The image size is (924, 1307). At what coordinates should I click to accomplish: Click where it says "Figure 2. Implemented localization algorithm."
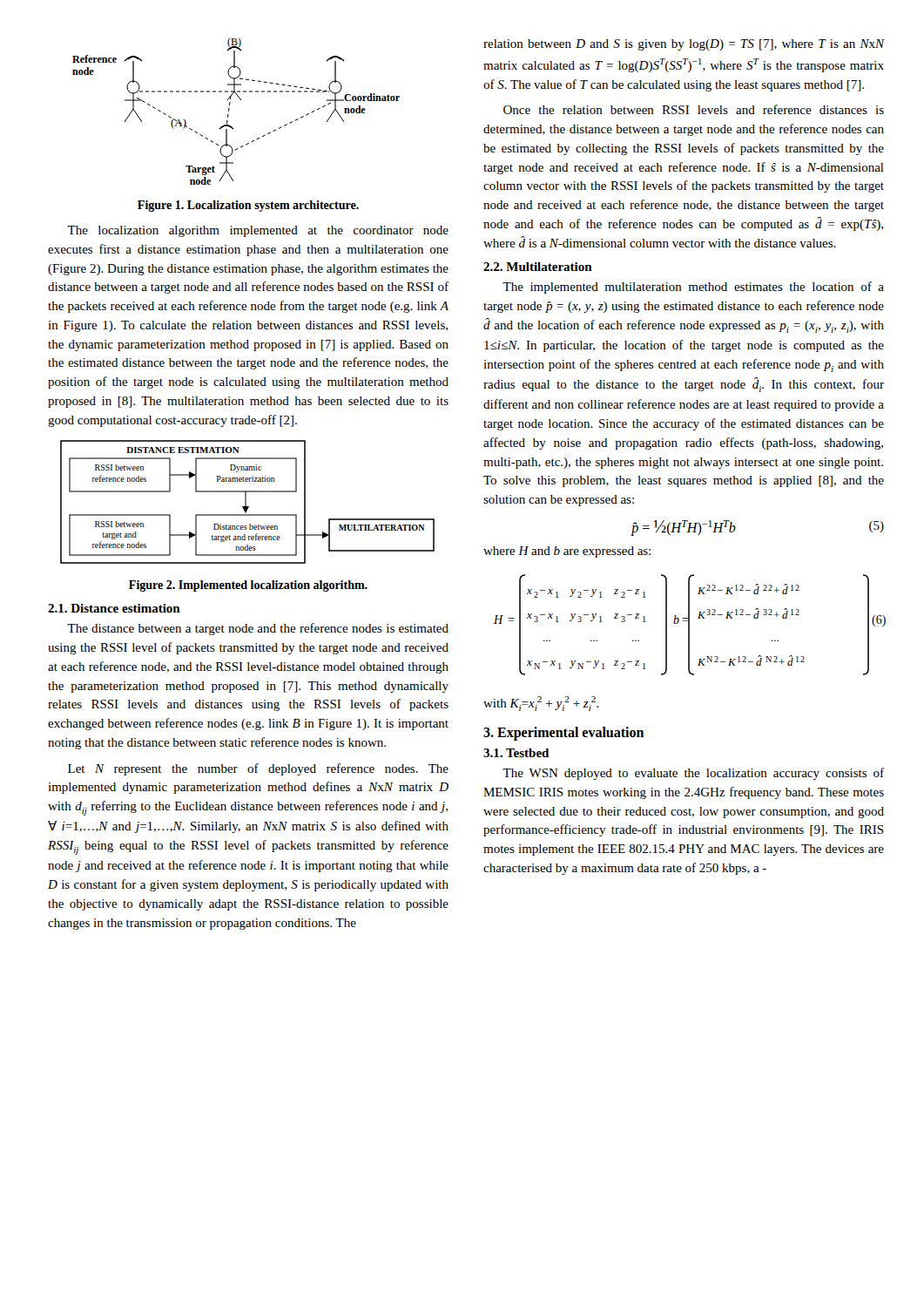tap(248, 585)
